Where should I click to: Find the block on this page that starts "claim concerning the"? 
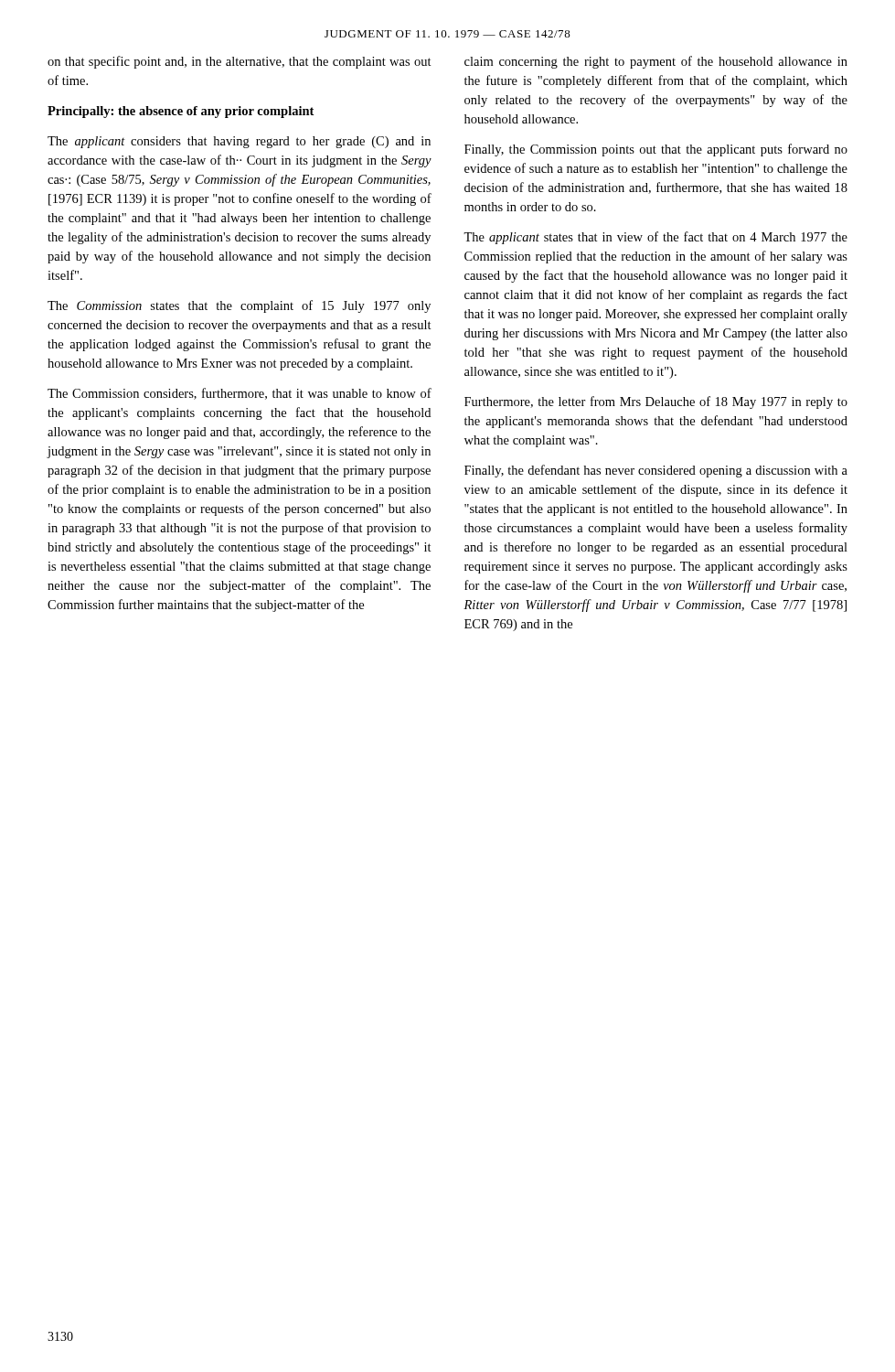[656, 90]
